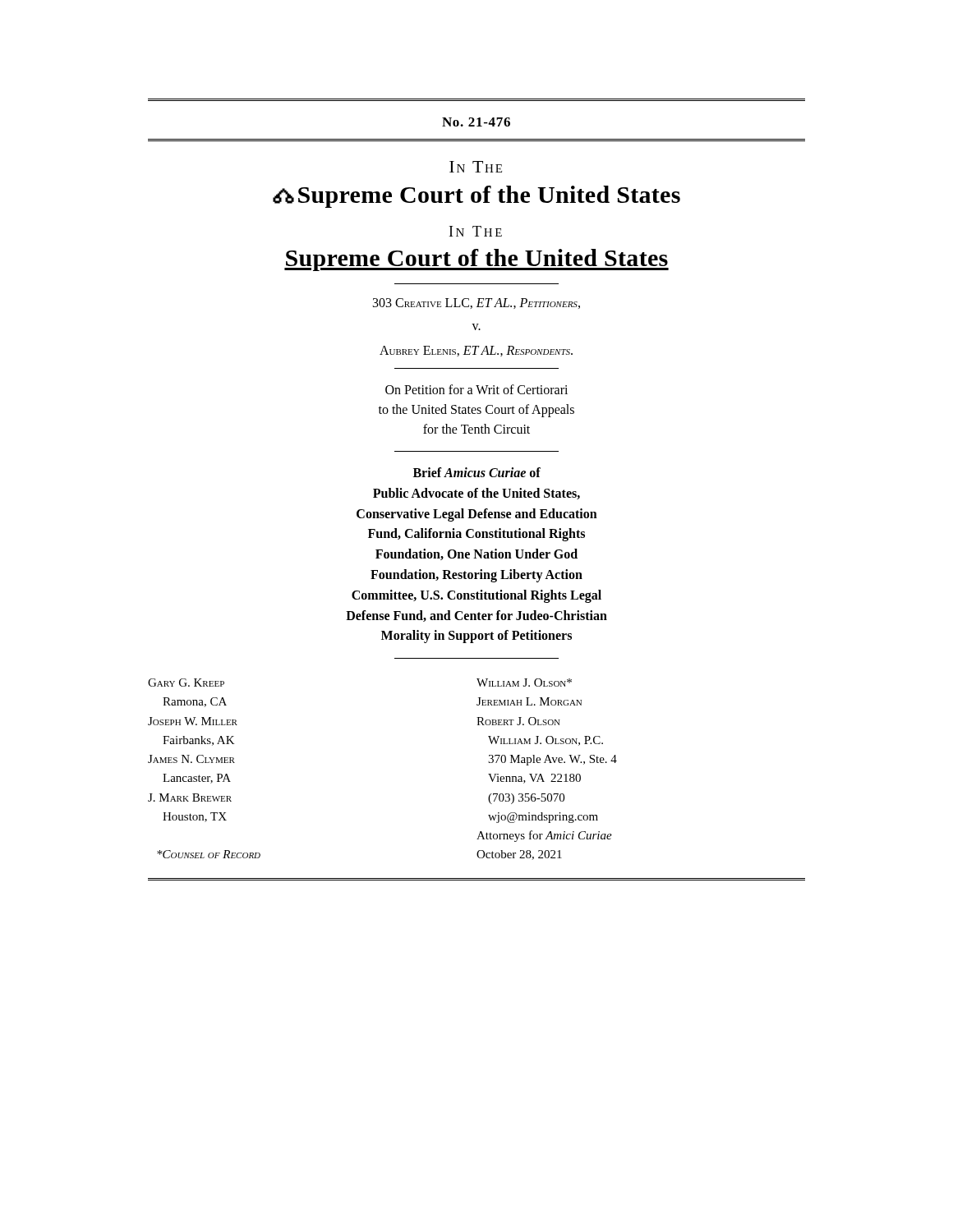
Task: Click on the block starting "No. 21-476"
Action: (x=476, y=122)
